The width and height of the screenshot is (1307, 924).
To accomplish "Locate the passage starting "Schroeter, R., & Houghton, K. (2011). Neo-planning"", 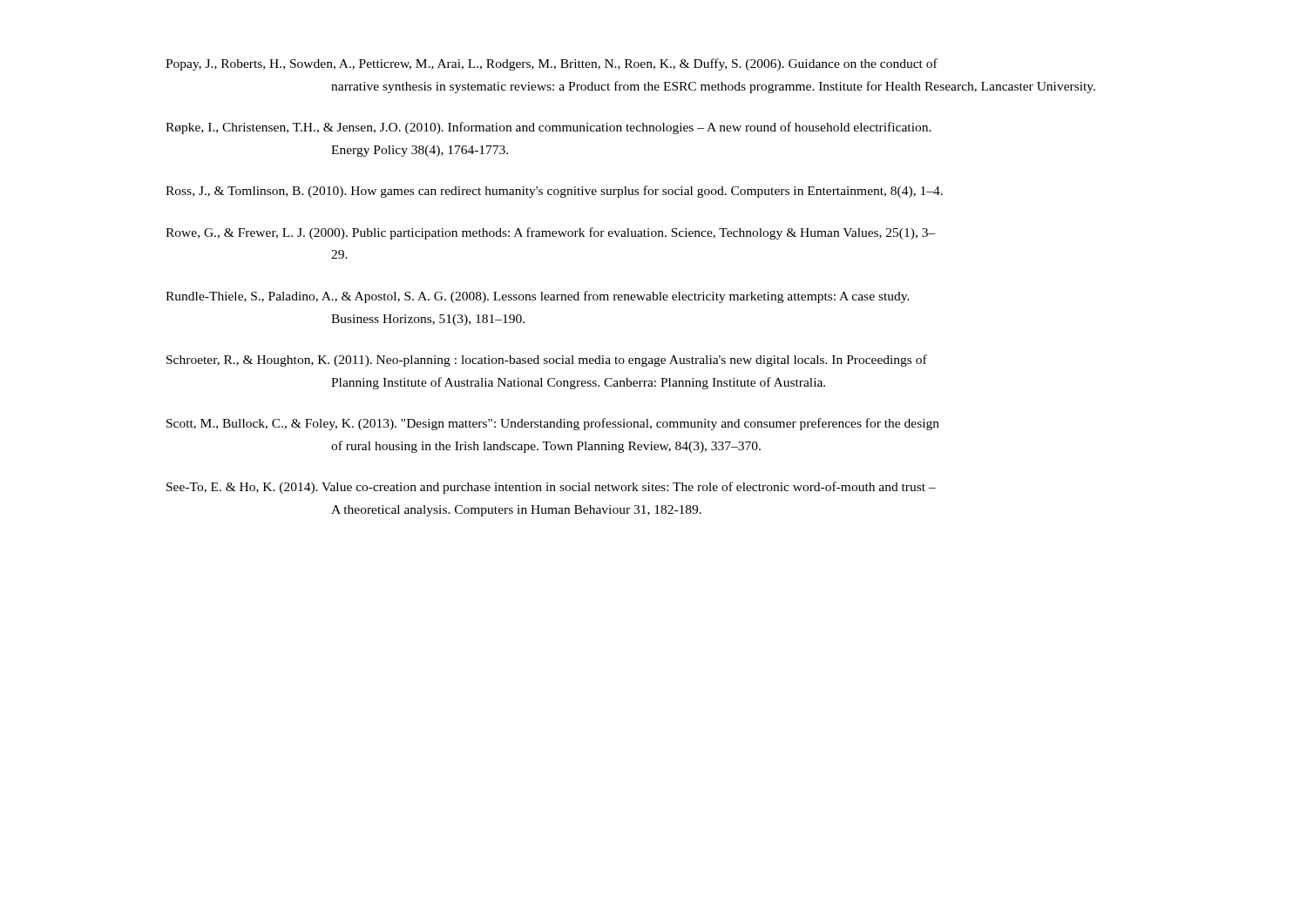I will point(671,372).
